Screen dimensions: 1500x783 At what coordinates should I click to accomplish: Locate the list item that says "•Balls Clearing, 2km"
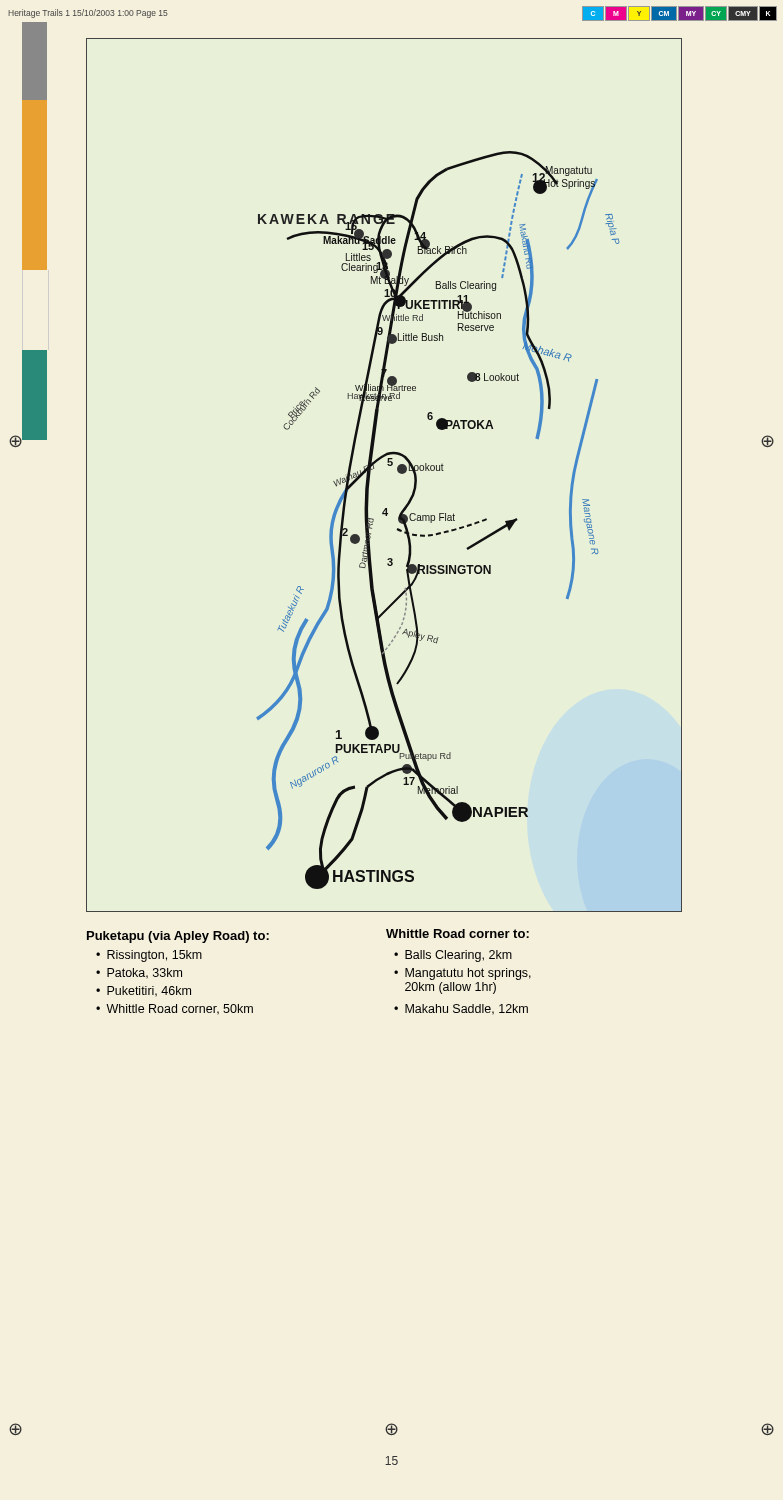pyautogui.click(x=453, y=955)
